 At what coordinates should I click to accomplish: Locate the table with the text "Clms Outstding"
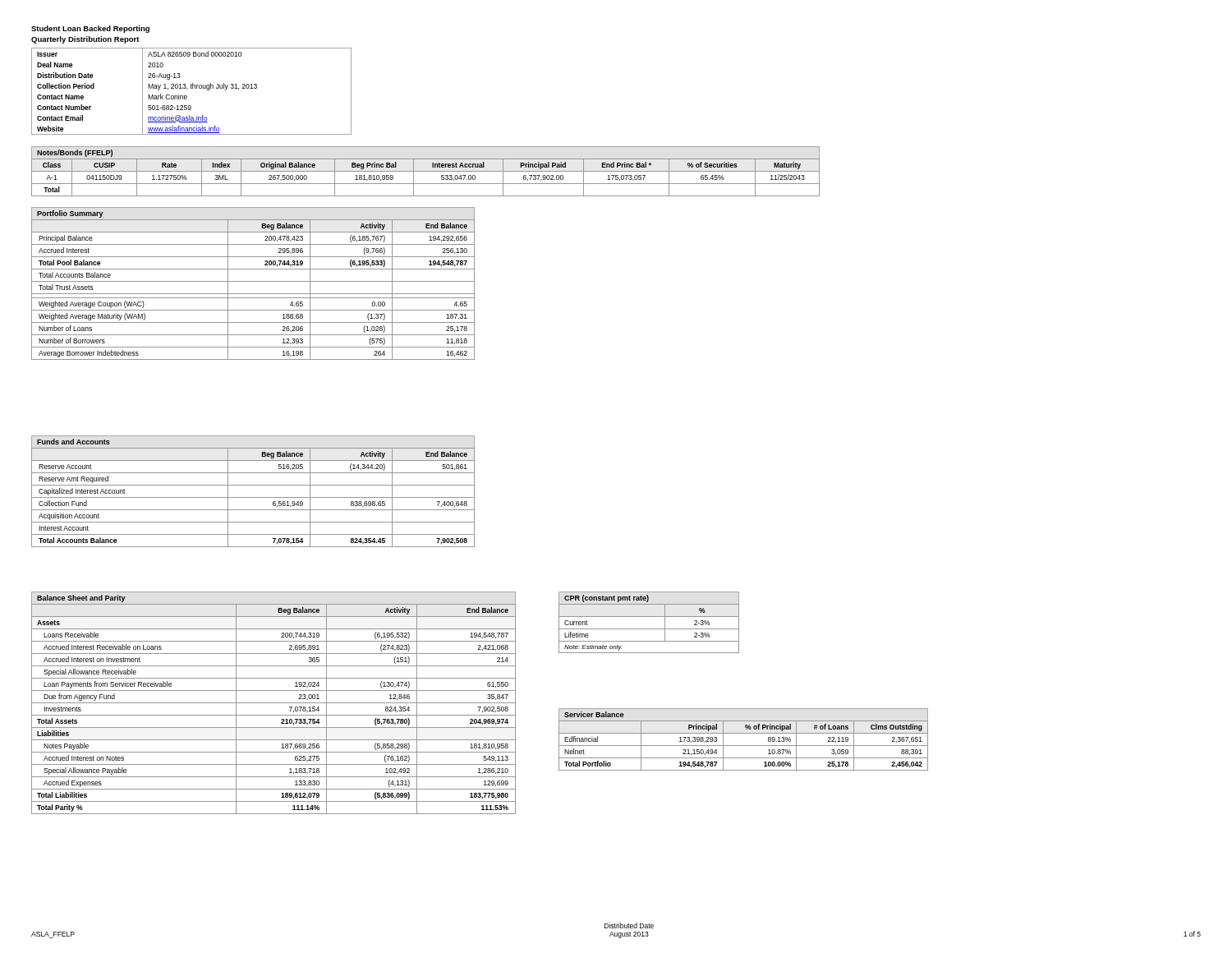click(743, 746)
